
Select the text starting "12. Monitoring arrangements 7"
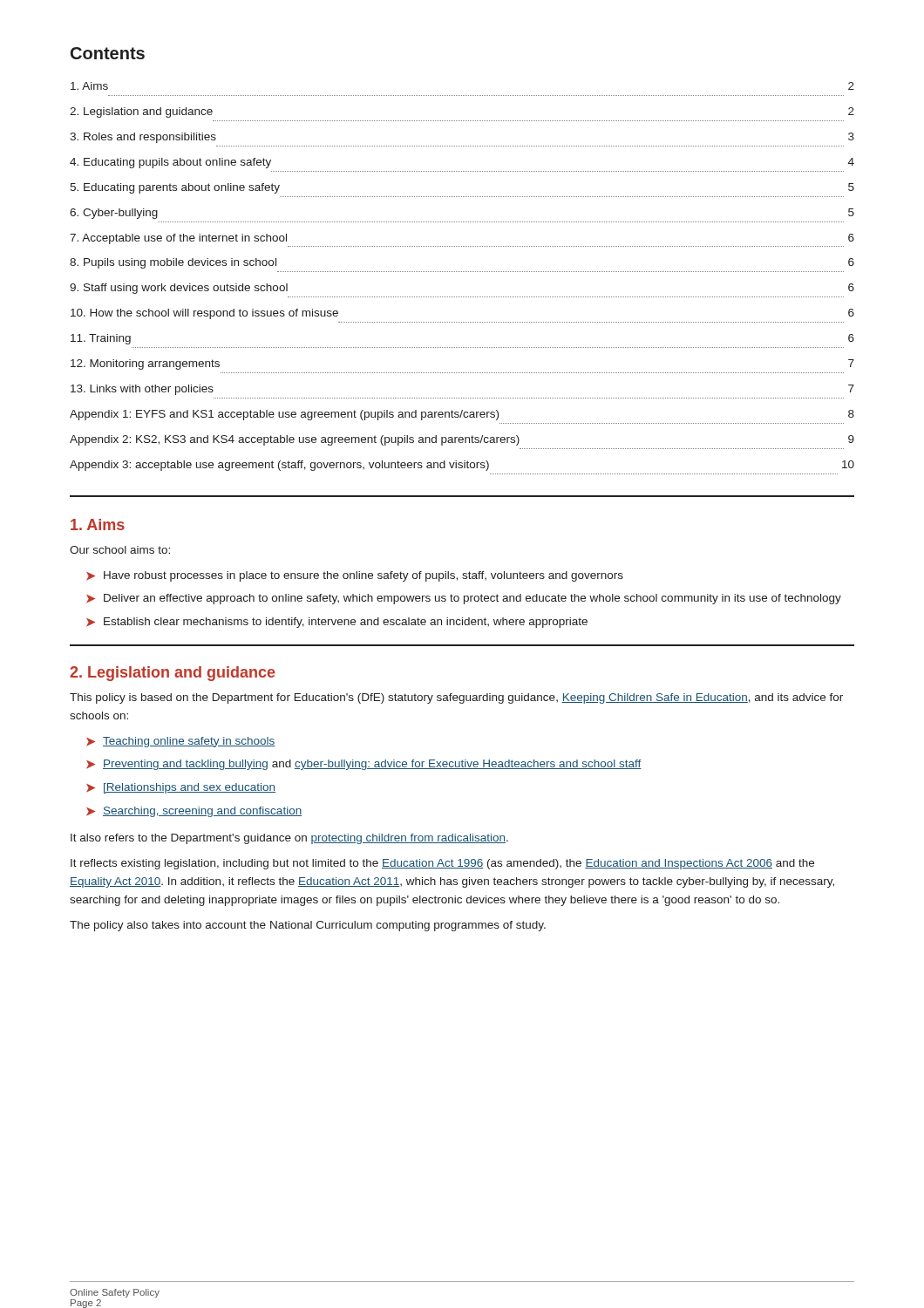tap(462, 364)
